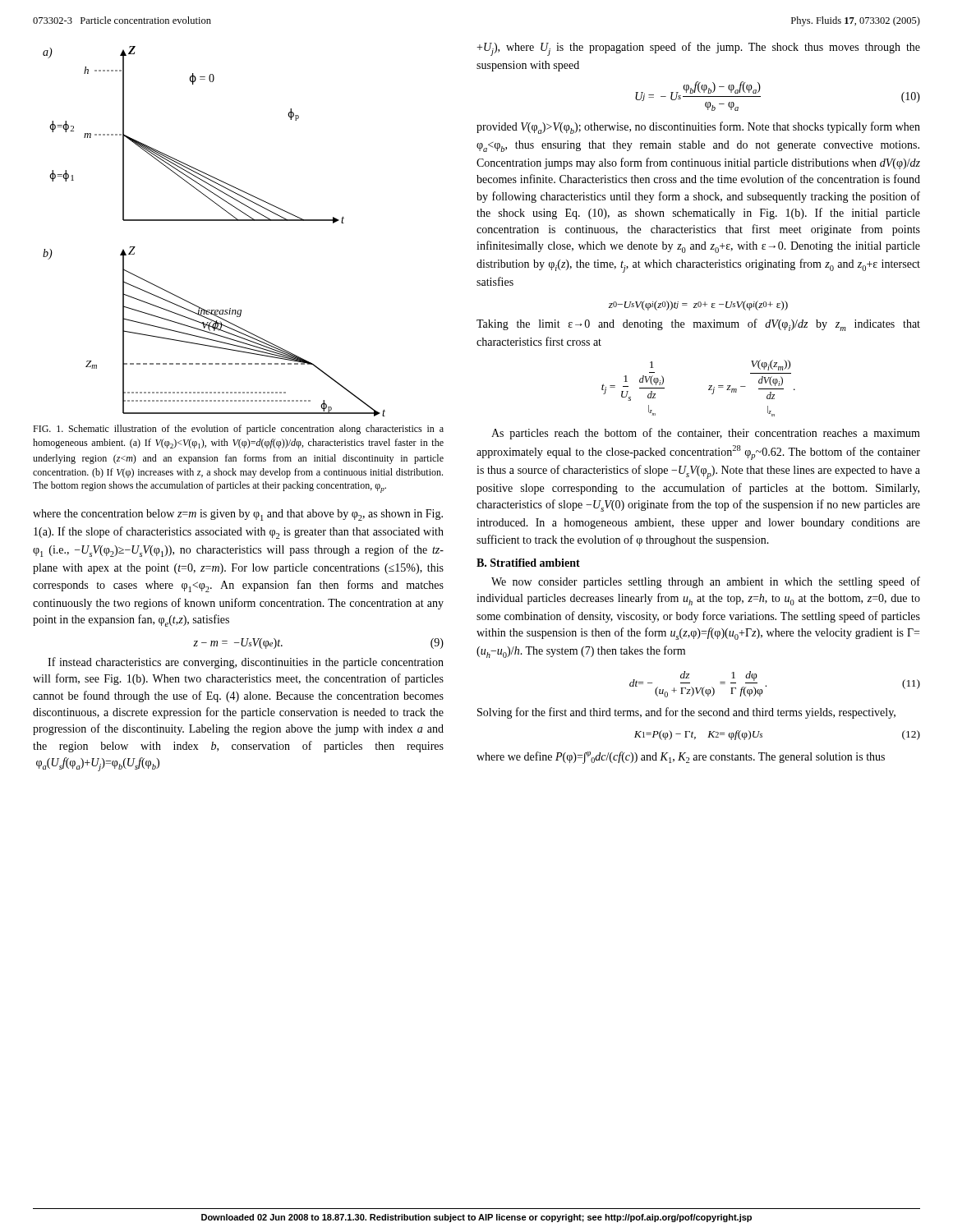Click on the block starting "Solving for the first"
Viewport: 953px width, 1232px height.
(698, 713)
